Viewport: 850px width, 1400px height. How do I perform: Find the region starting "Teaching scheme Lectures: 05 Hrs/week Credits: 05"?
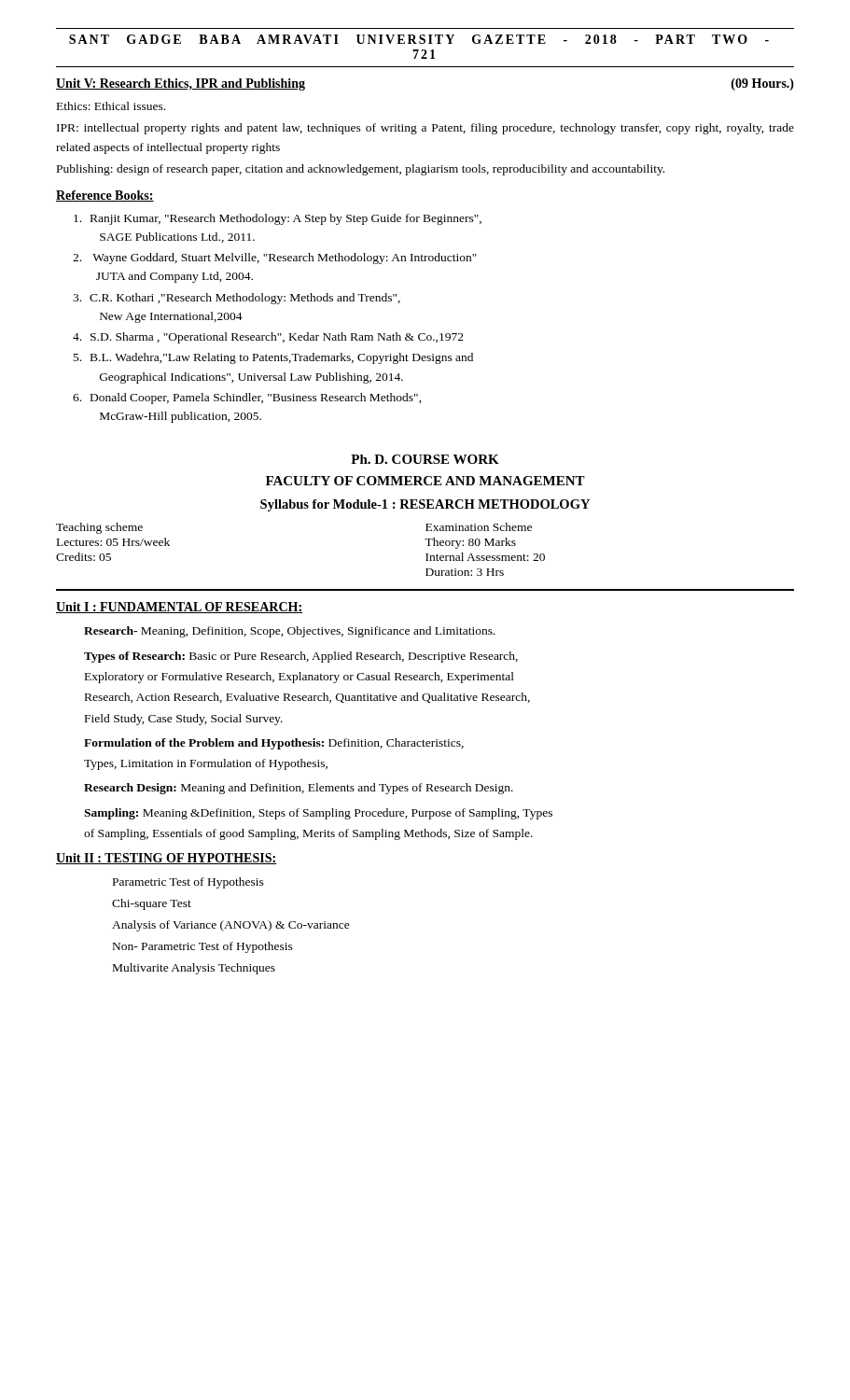click(x=113, y=542)
